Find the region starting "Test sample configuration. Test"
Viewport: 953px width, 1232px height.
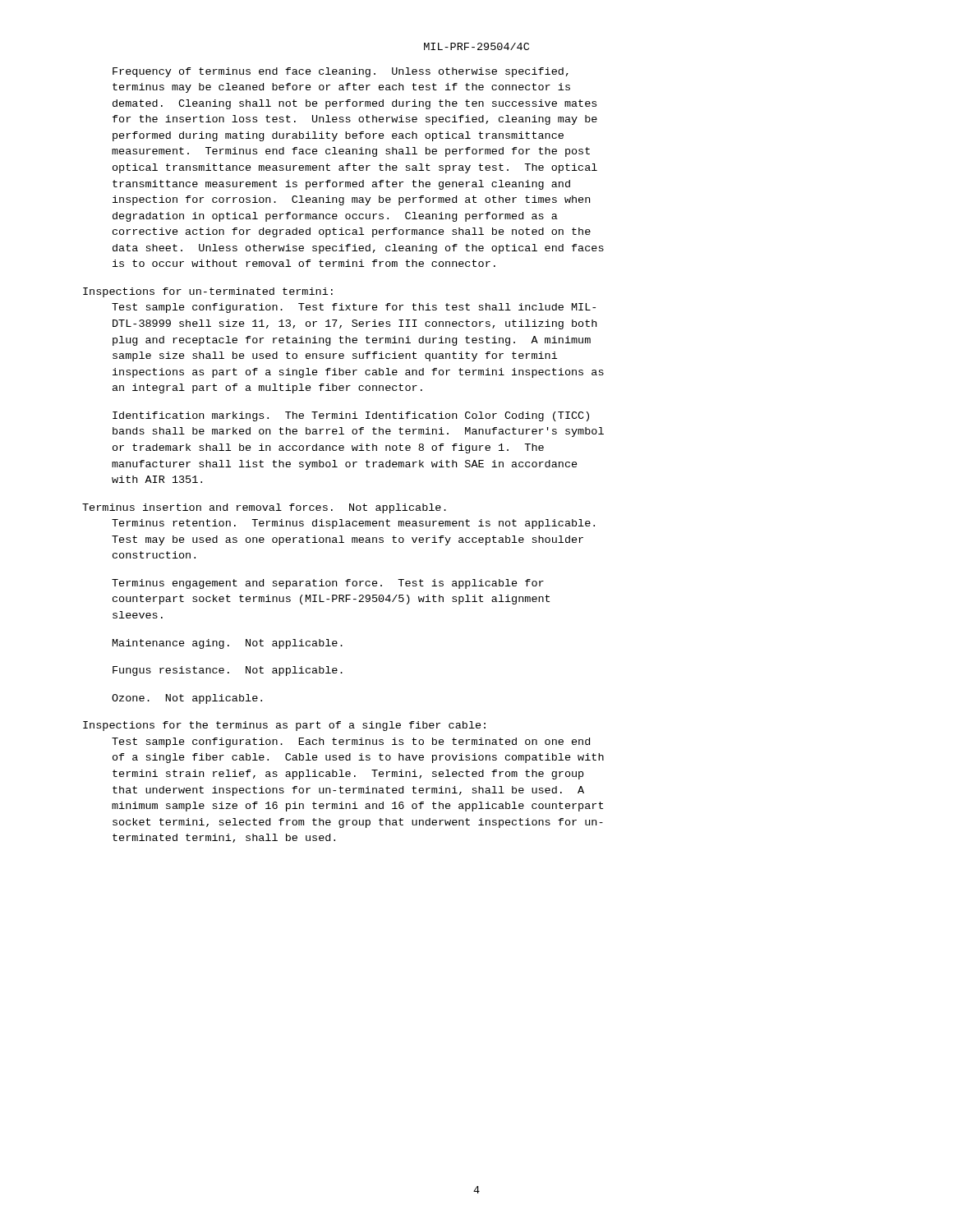[x=358, y=348]
